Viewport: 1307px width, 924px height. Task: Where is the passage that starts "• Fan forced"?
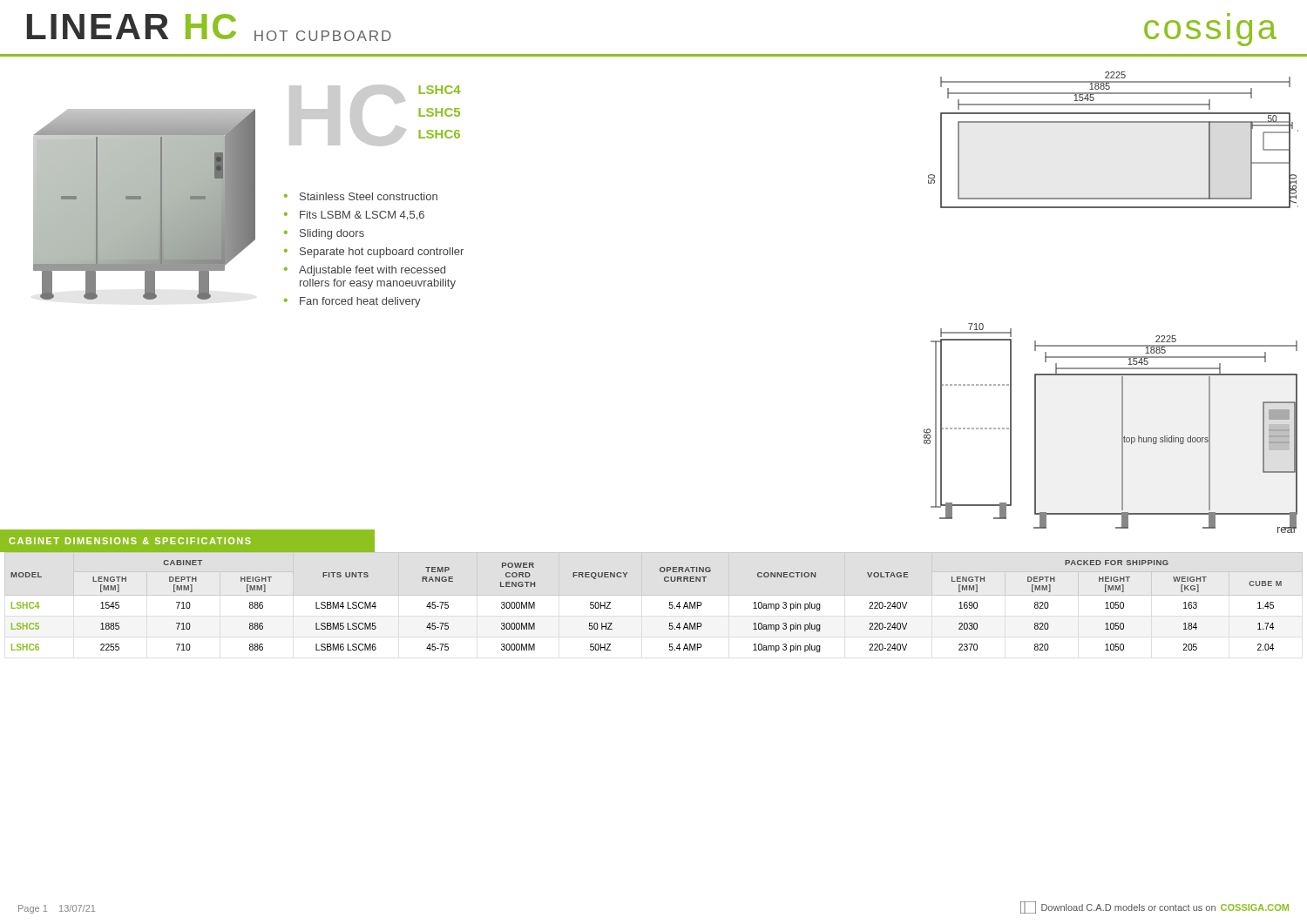click(352, 300)
